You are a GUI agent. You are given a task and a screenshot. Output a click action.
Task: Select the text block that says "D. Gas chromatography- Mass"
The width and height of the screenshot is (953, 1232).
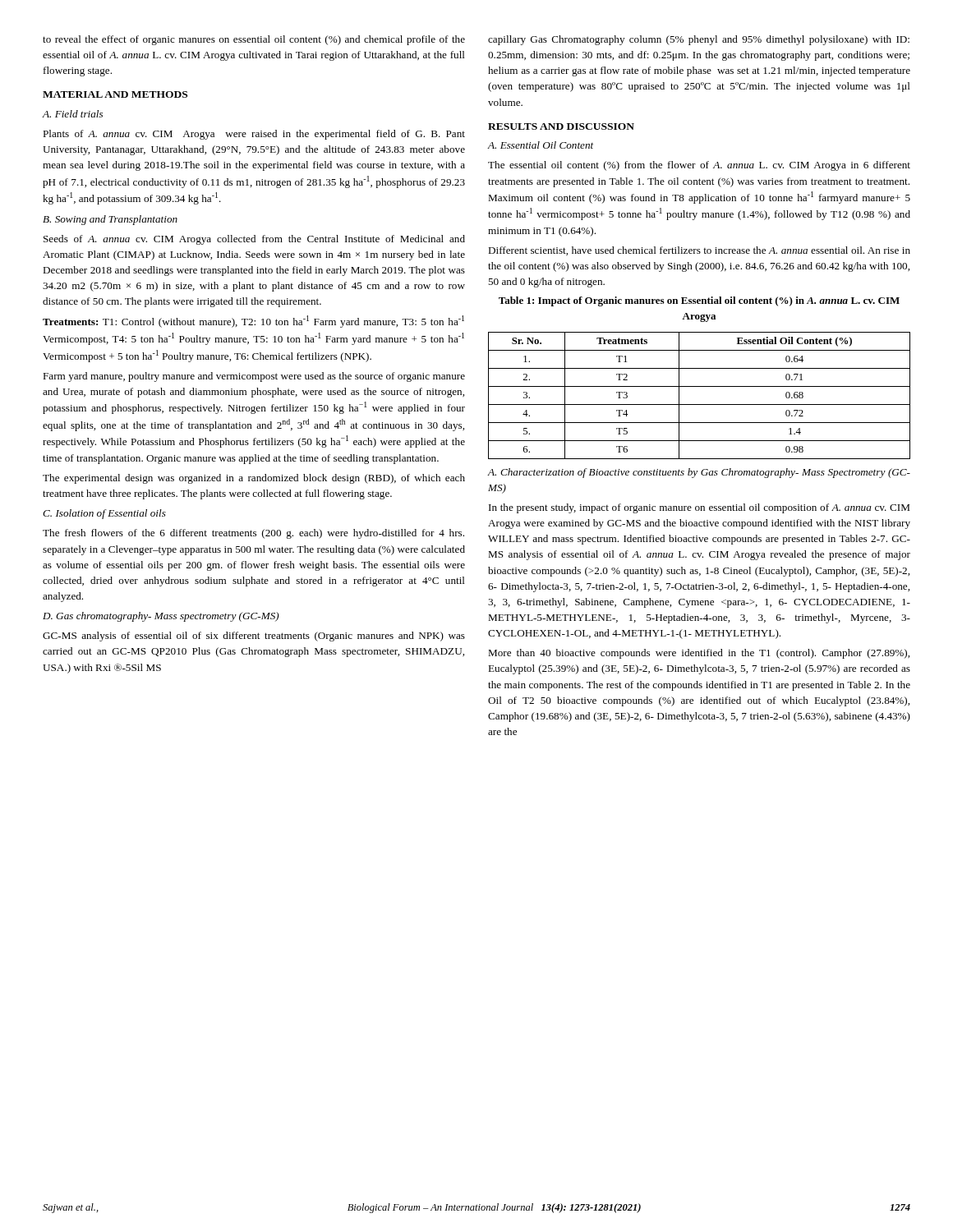click(x=254, y=641)
